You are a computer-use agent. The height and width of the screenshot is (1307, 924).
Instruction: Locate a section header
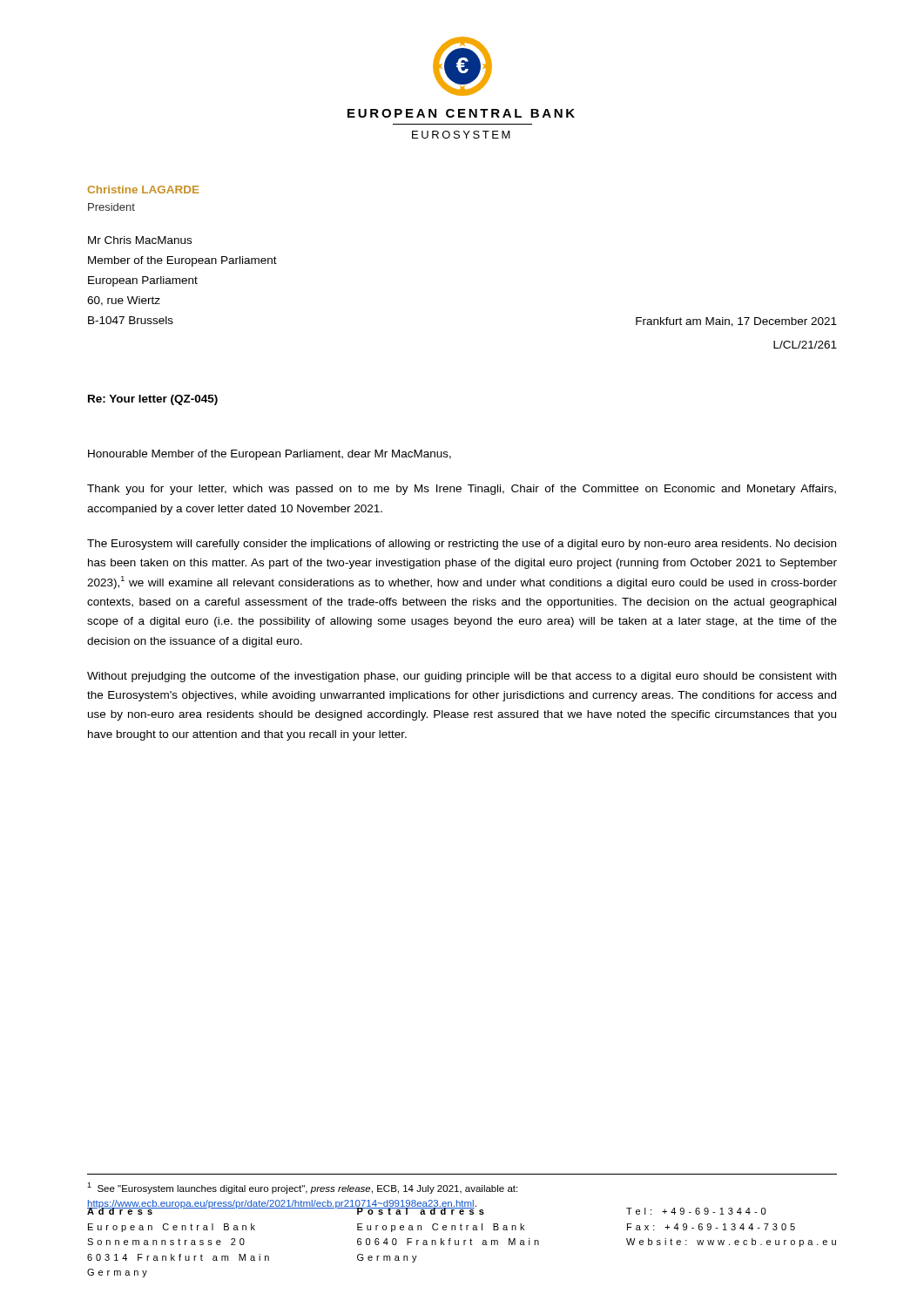click(x=153, y=399)
